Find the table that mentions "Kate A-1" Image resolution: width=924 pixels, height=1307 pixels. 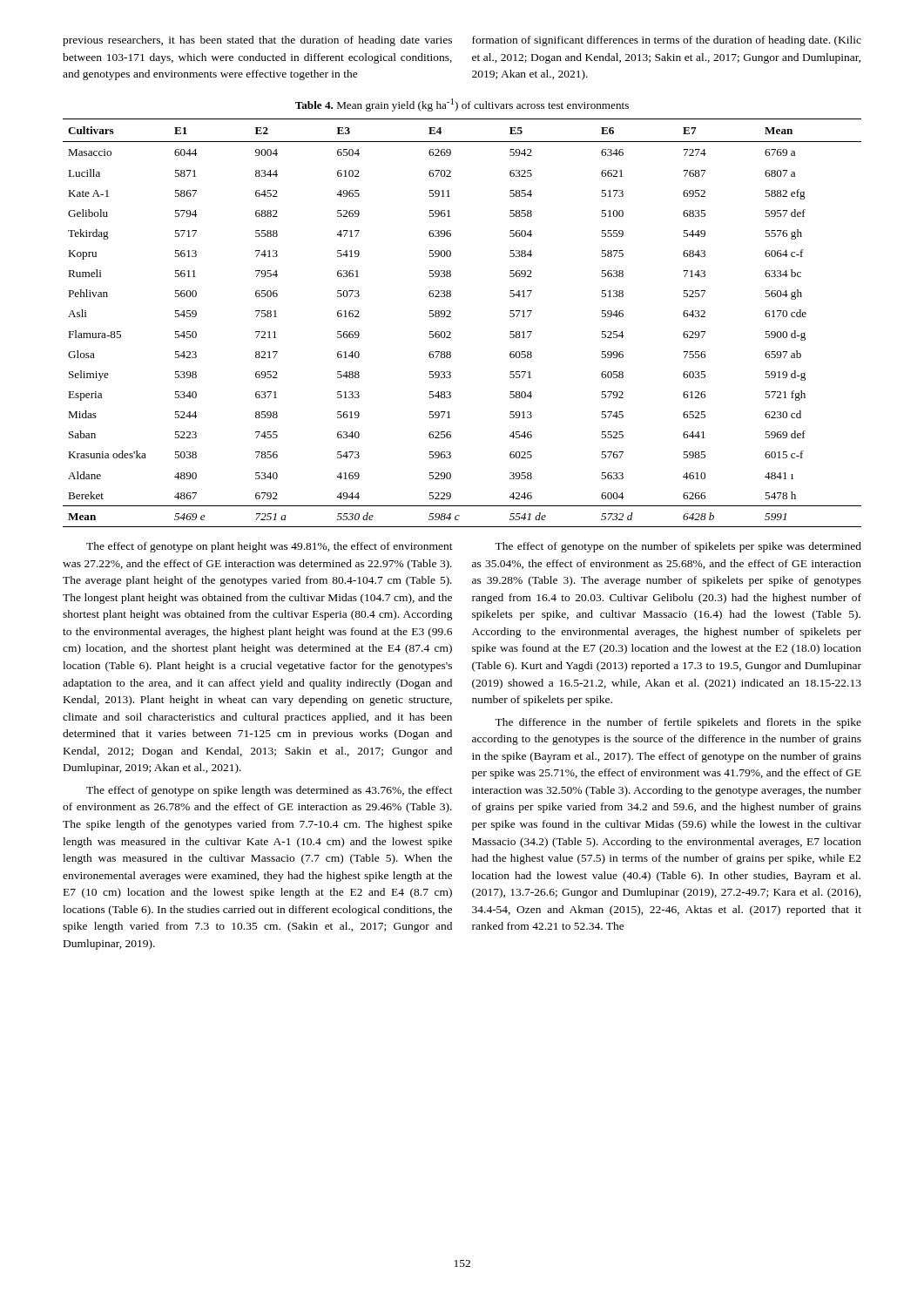pos(462,323)
